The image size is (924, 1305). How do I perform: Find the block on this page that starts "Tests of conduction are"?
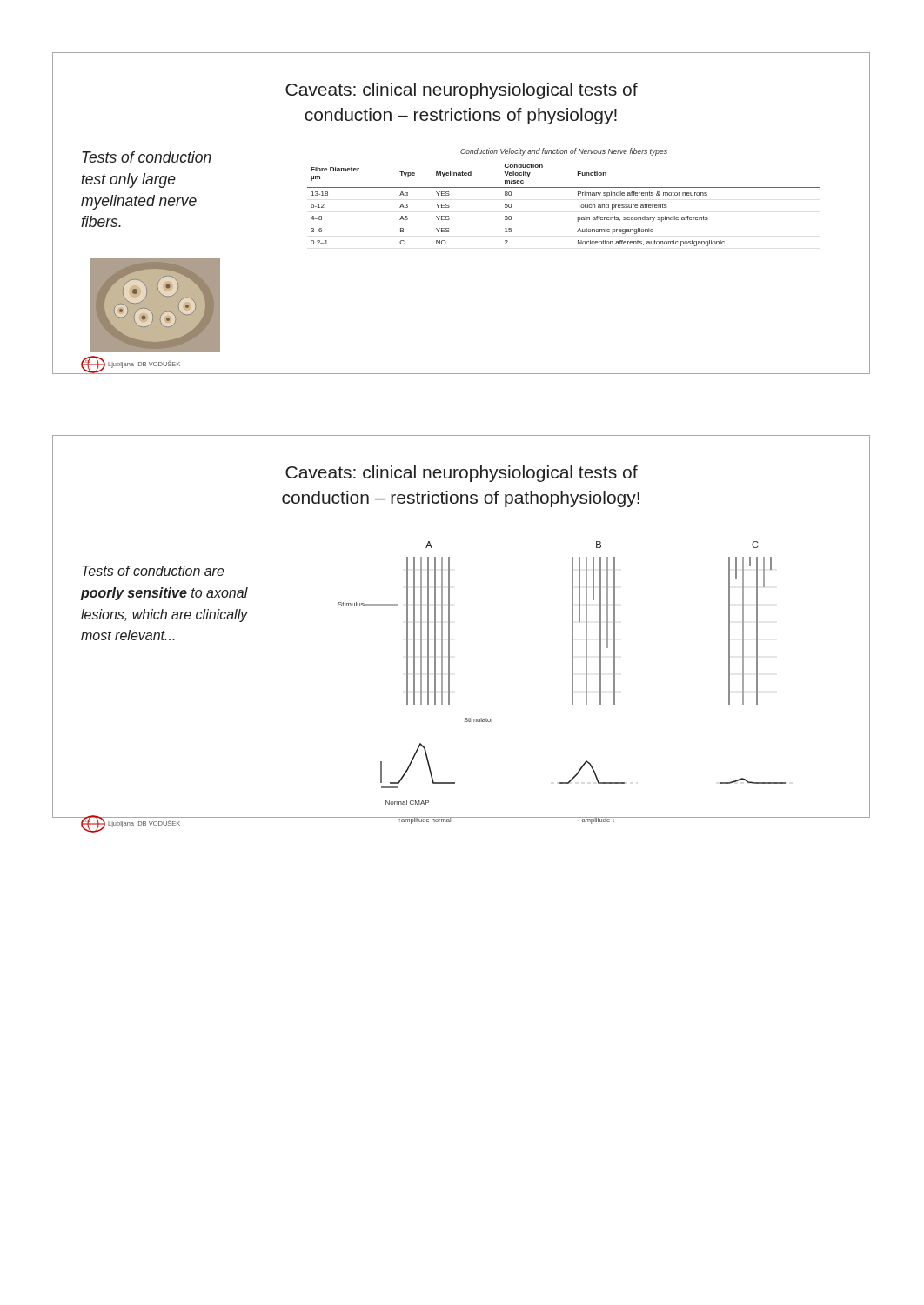[x=198, y=604]
